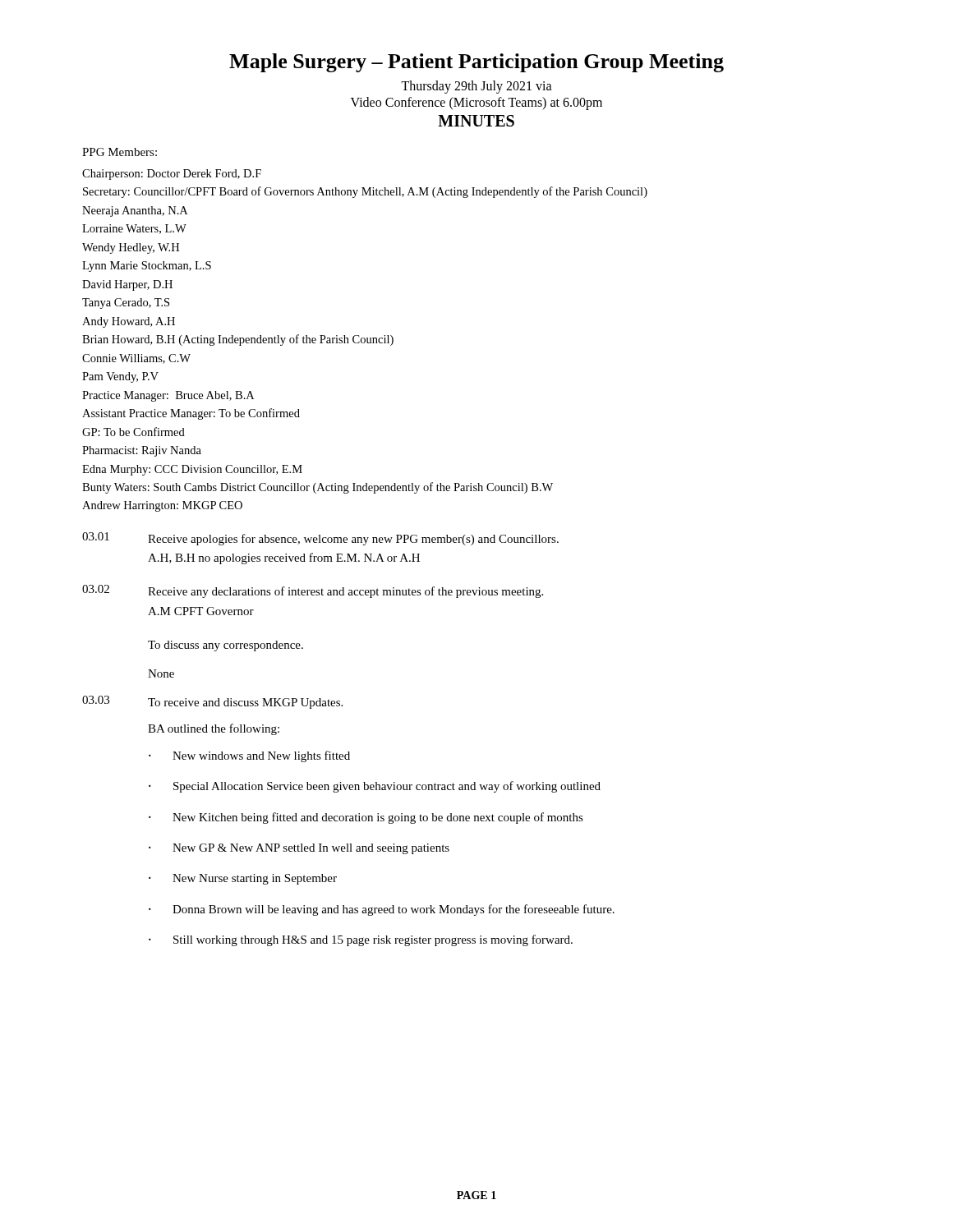Where is the passage that starts "· Donna Brown"?

[509, 910]
